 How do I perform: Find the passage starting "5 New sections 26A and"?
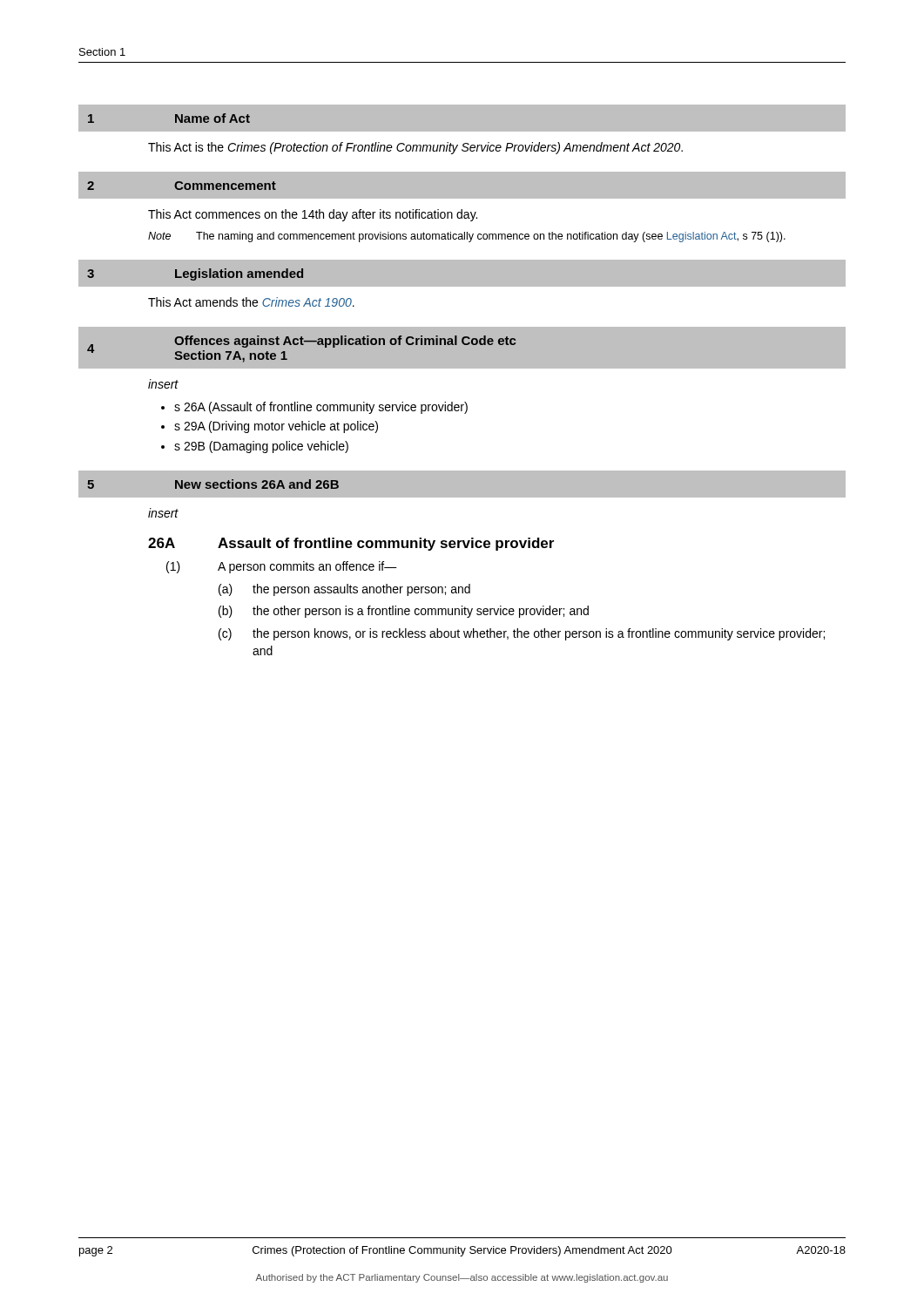pyautogui.click(x=462, y=484)
